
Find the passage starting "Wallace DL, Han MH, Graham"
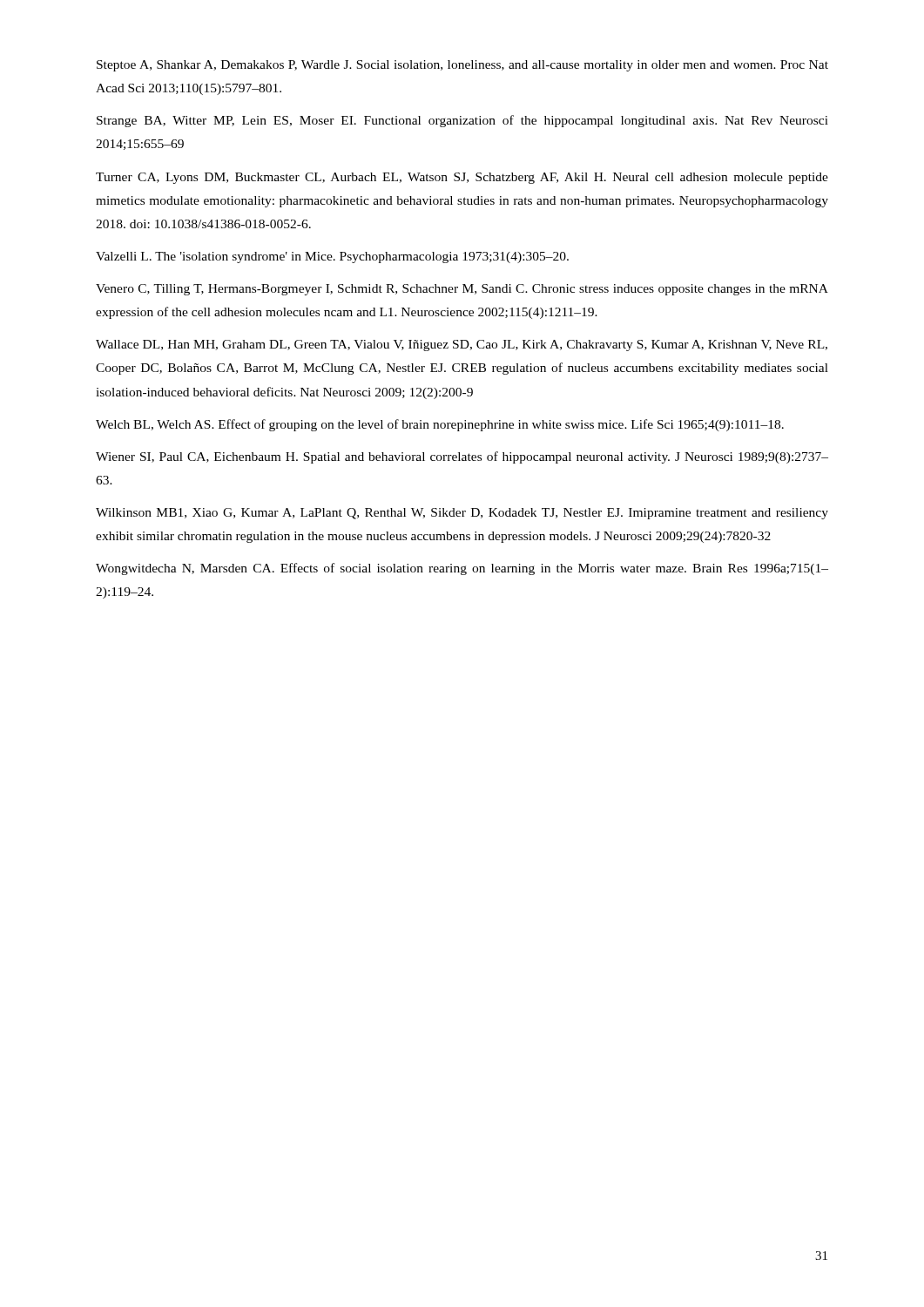462,368
